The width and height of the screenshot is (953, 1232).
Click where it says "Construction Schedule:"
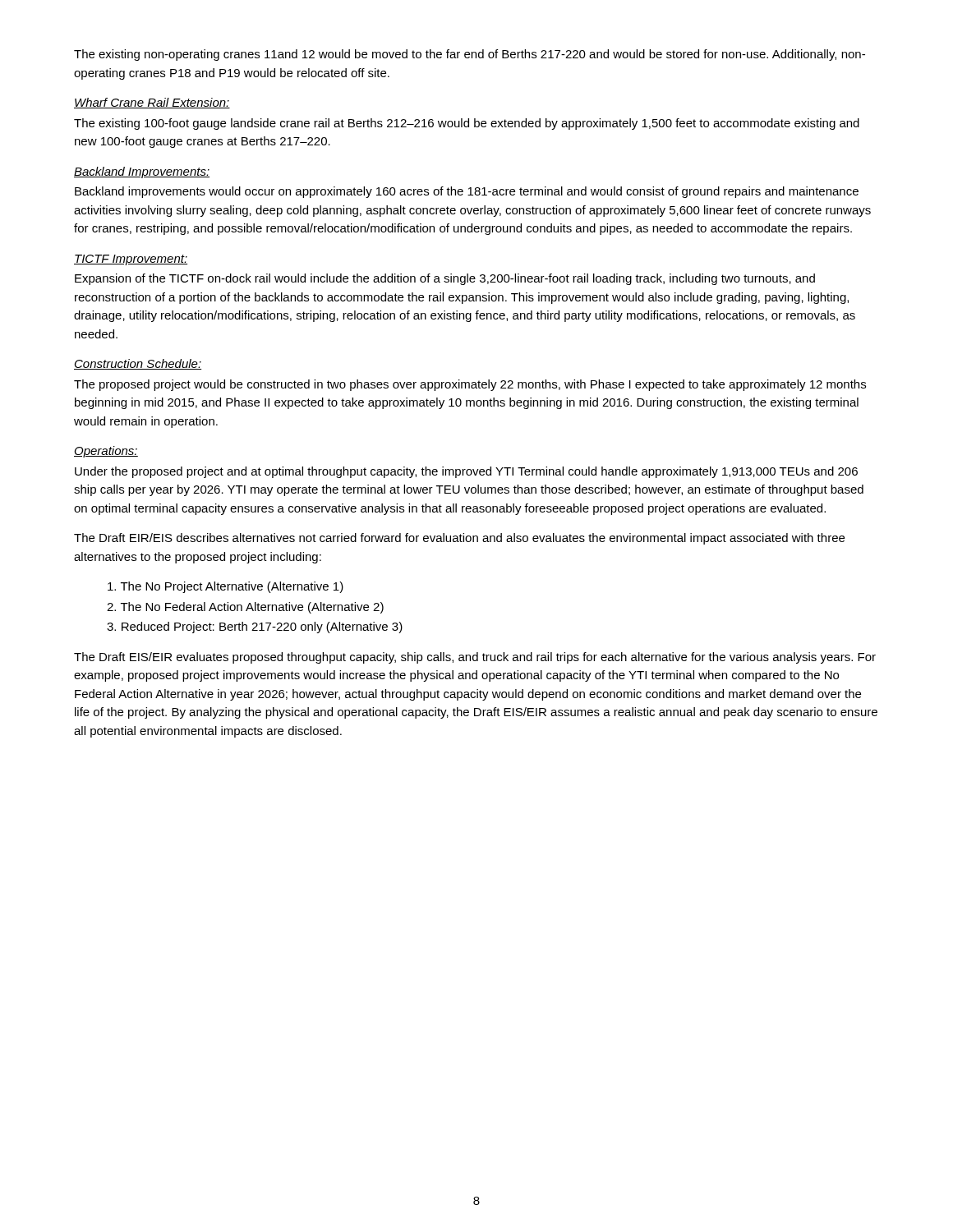click(x=138, y=363)
